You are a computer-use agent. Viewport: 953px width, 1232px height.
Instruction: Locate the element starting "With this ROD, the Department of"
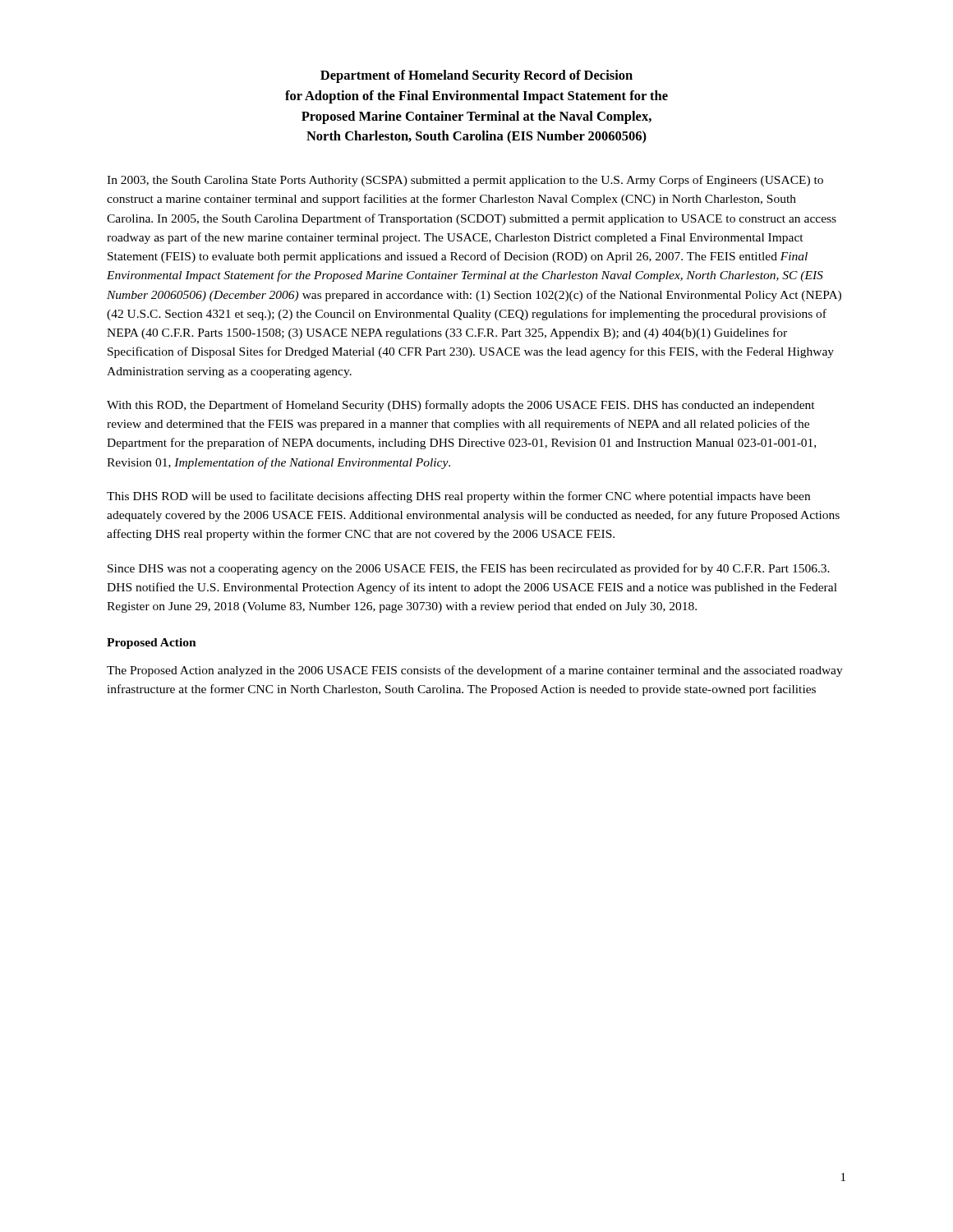[462, 433]
